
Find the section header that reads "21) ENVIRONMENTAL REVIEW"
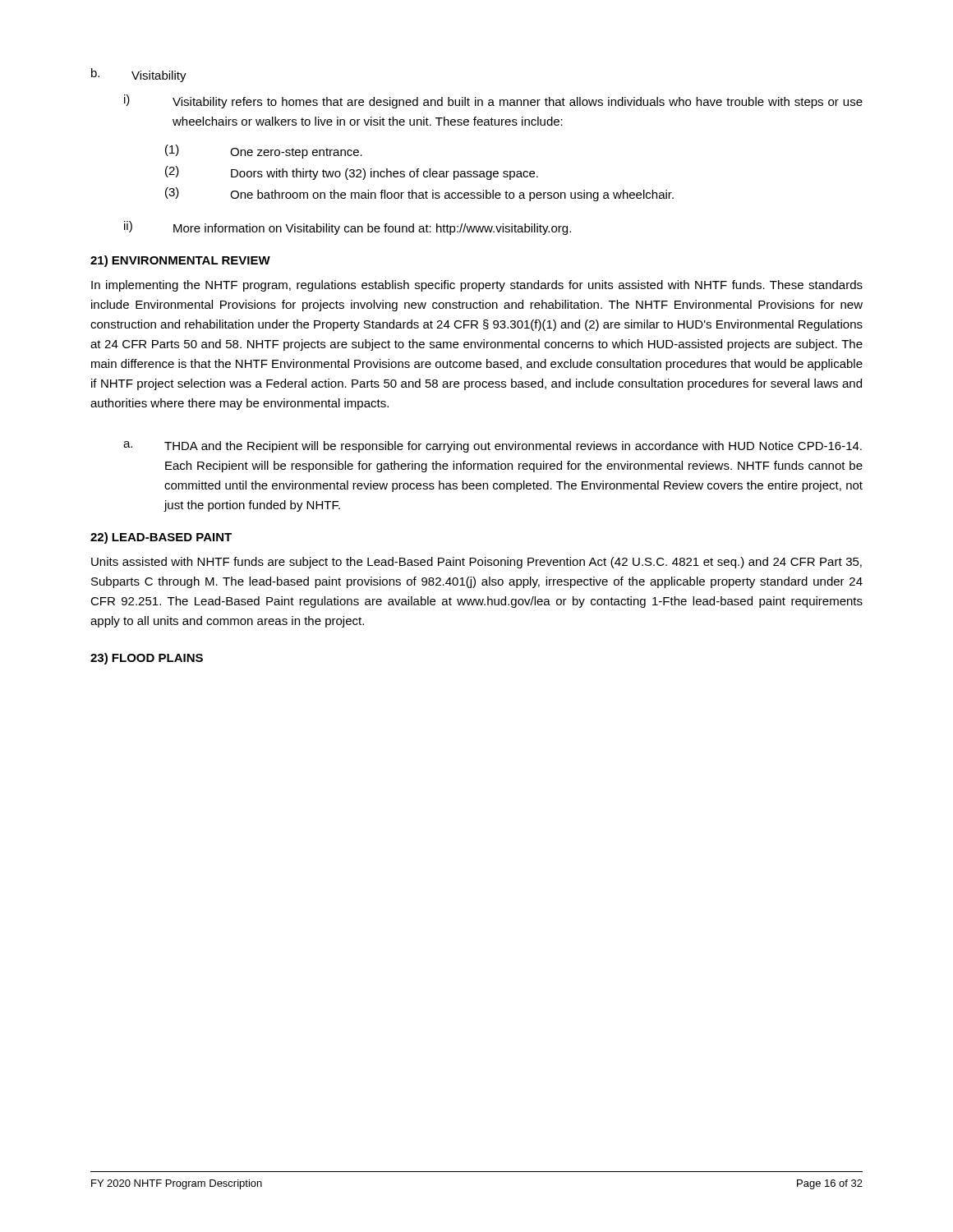[180, 260]
